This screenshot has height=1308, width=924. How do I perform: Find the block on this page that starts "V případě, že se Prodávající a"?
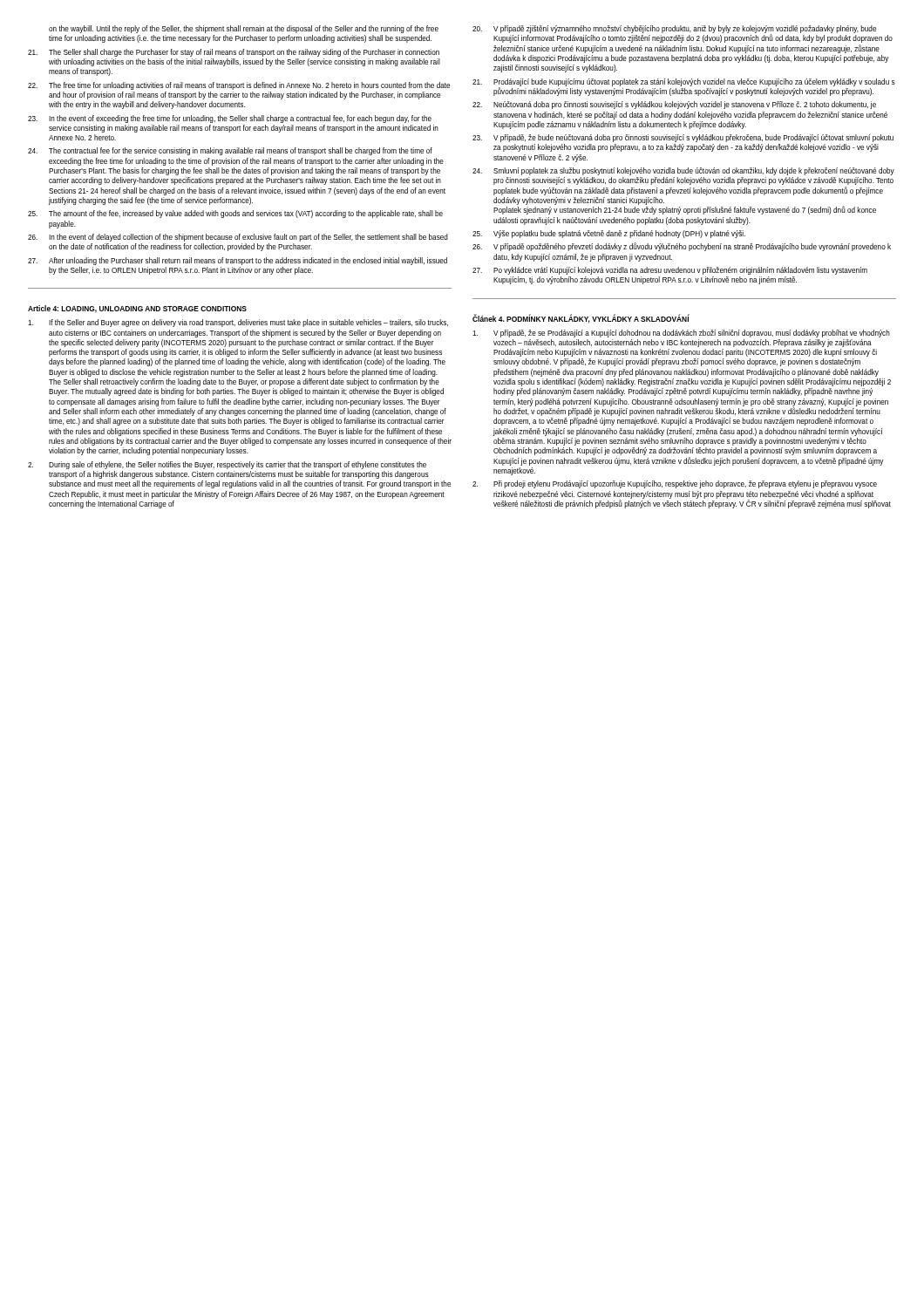tap(684, 402)
